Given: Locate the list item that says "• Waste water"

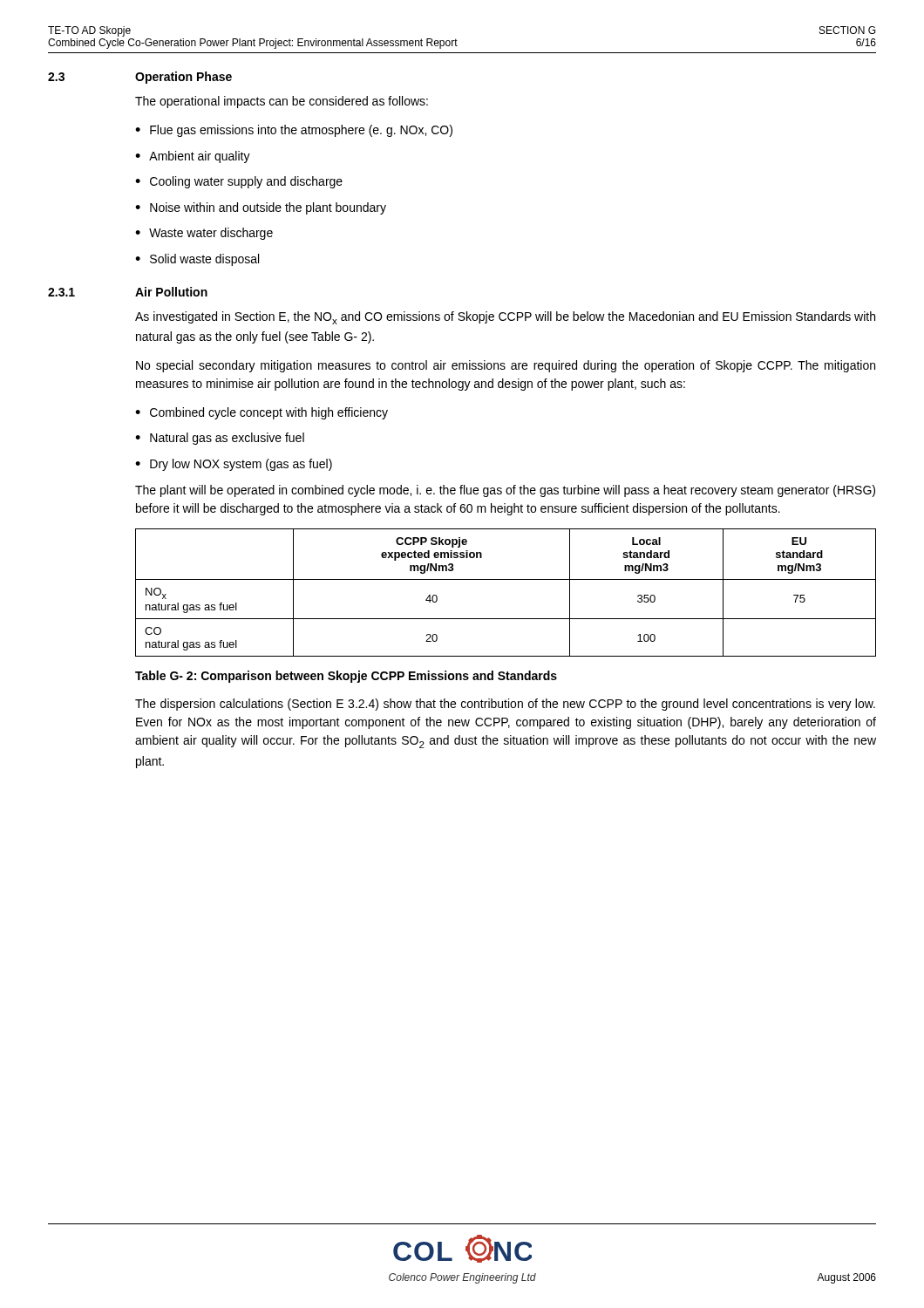Looking at the screenshot, I should (x=204, y=234).
